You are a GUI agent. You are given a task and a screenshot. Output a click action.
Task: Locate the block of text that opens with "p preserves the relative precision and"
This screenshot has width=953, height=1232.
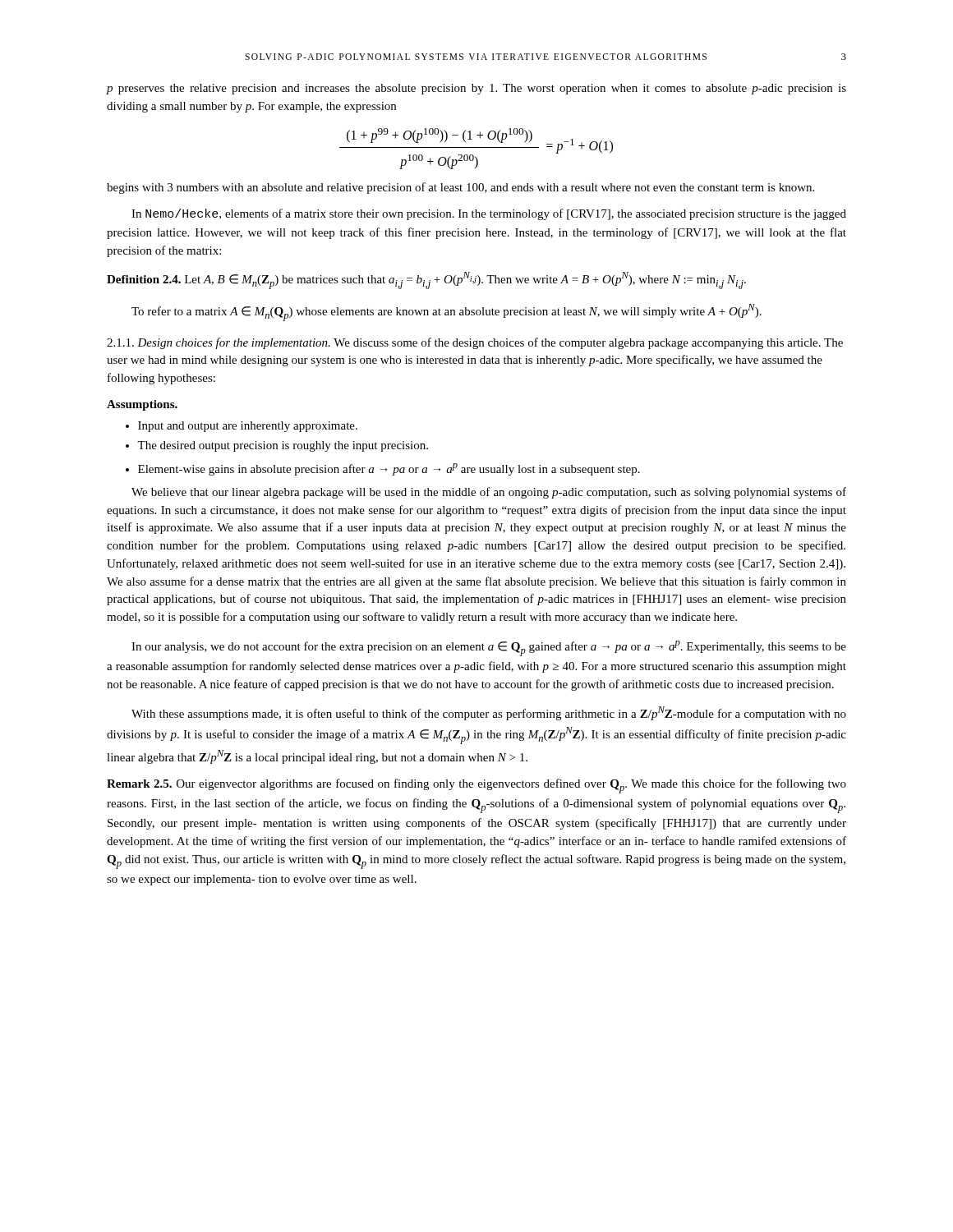[x=476, y=97]
